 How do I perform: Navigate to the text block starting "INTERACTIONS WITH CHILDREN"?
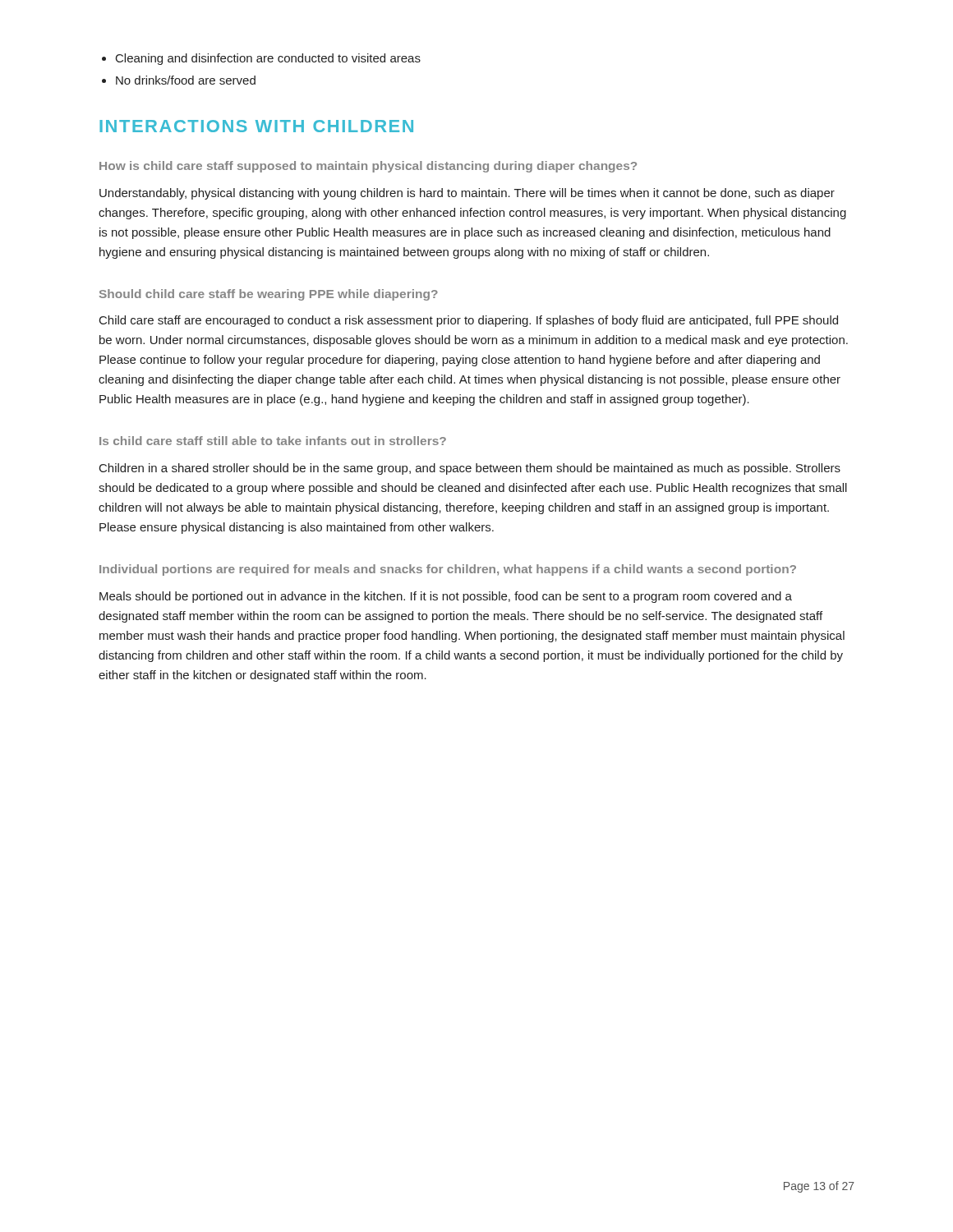(256, 126)
